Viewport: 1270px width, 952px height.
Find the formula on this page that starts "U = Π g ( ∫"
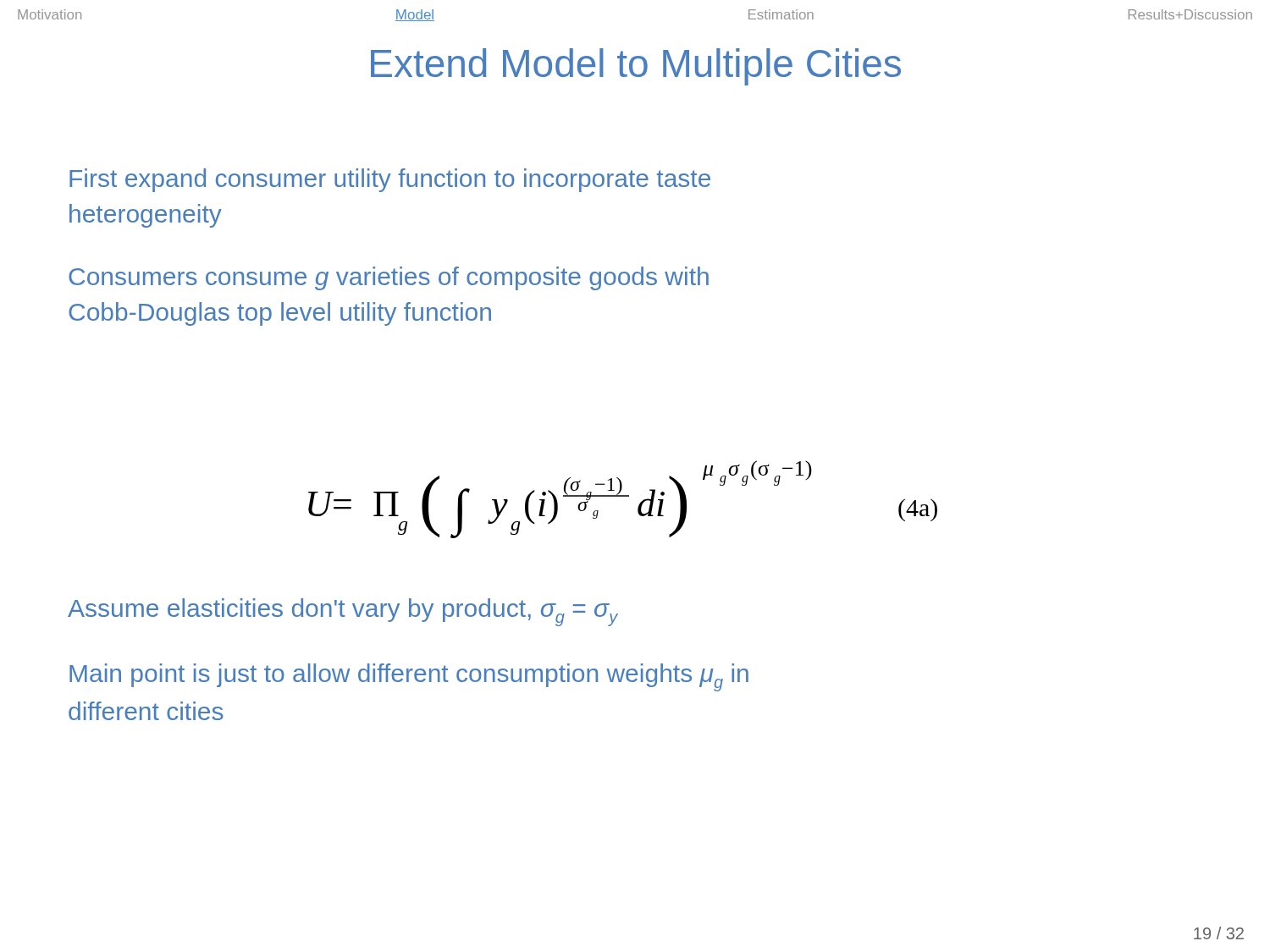click(635, 504)
